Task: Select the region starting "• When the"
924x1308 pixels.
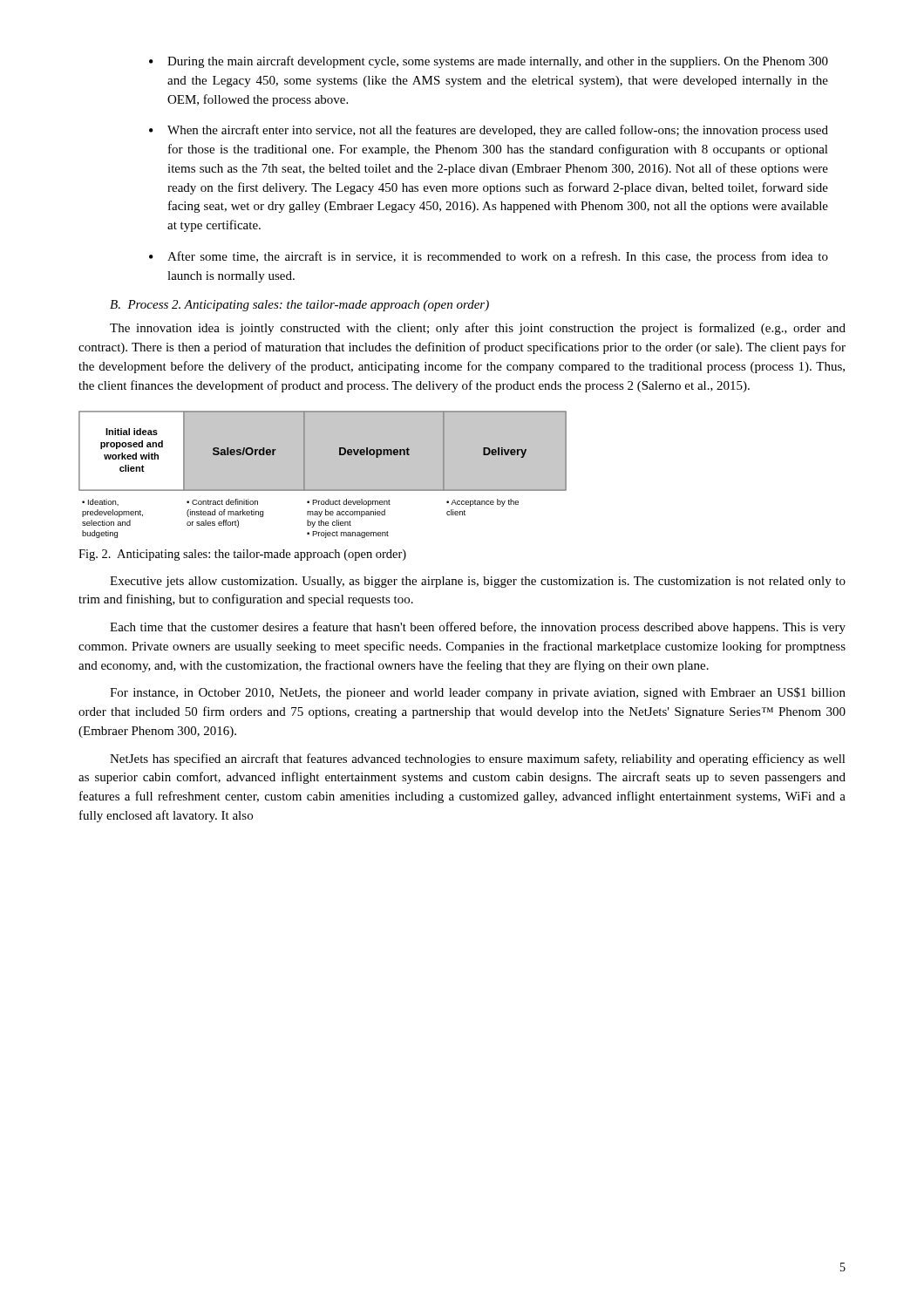Action: [x=488, y=178]
